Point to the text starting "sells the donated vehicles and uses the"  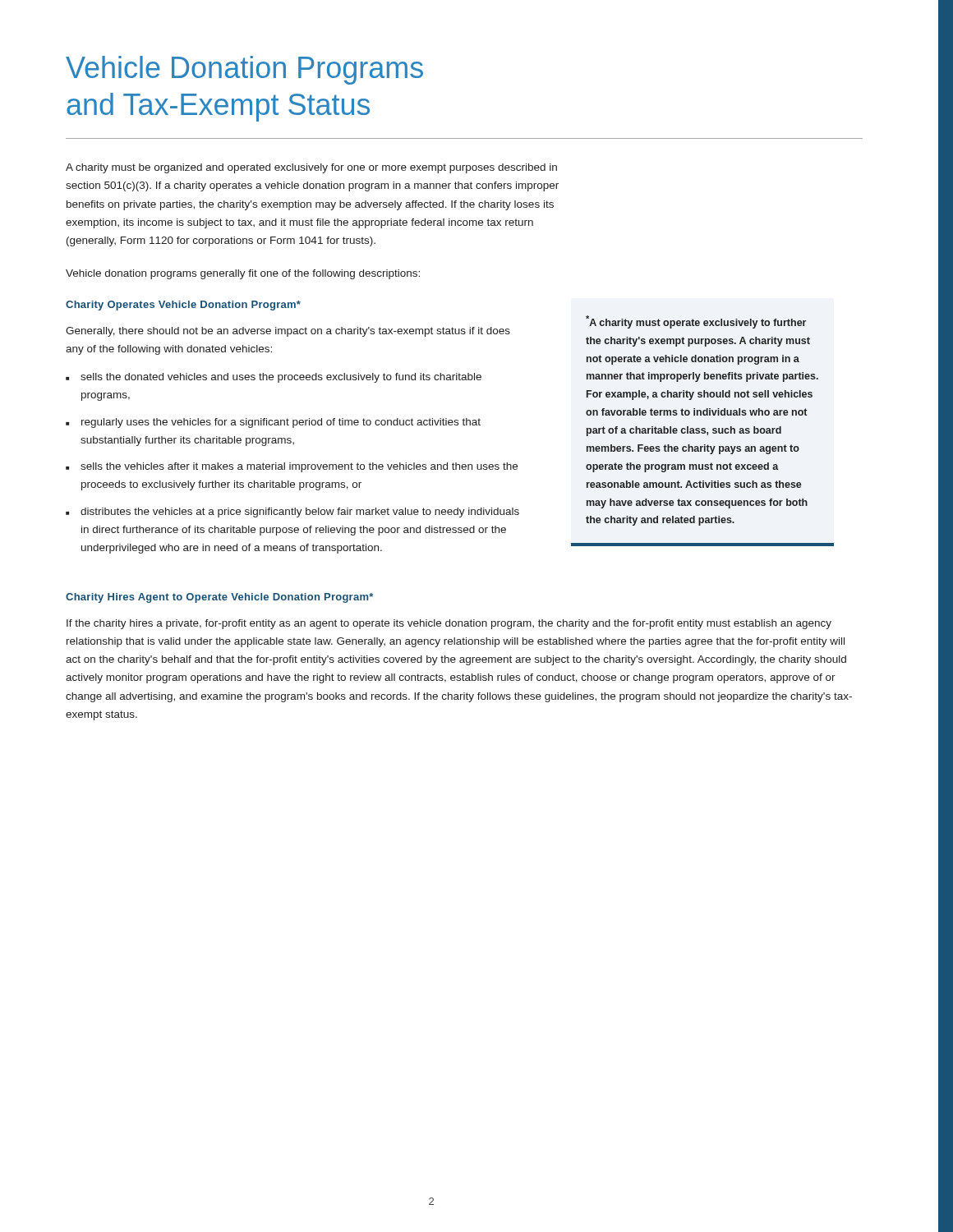coord(298,386)
